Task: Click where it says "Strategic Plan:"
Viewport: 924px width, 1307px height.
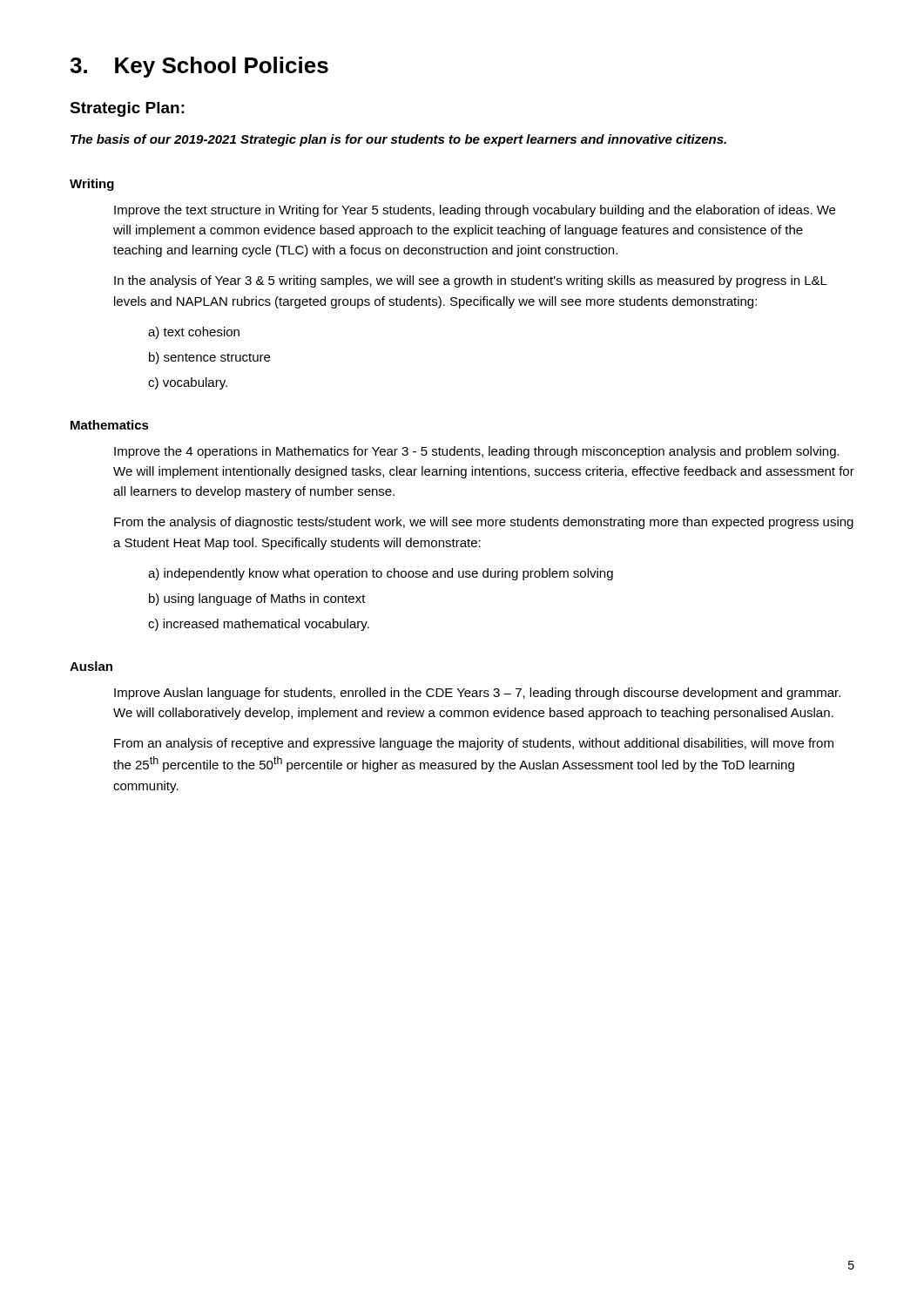Action: pos(128,108)
